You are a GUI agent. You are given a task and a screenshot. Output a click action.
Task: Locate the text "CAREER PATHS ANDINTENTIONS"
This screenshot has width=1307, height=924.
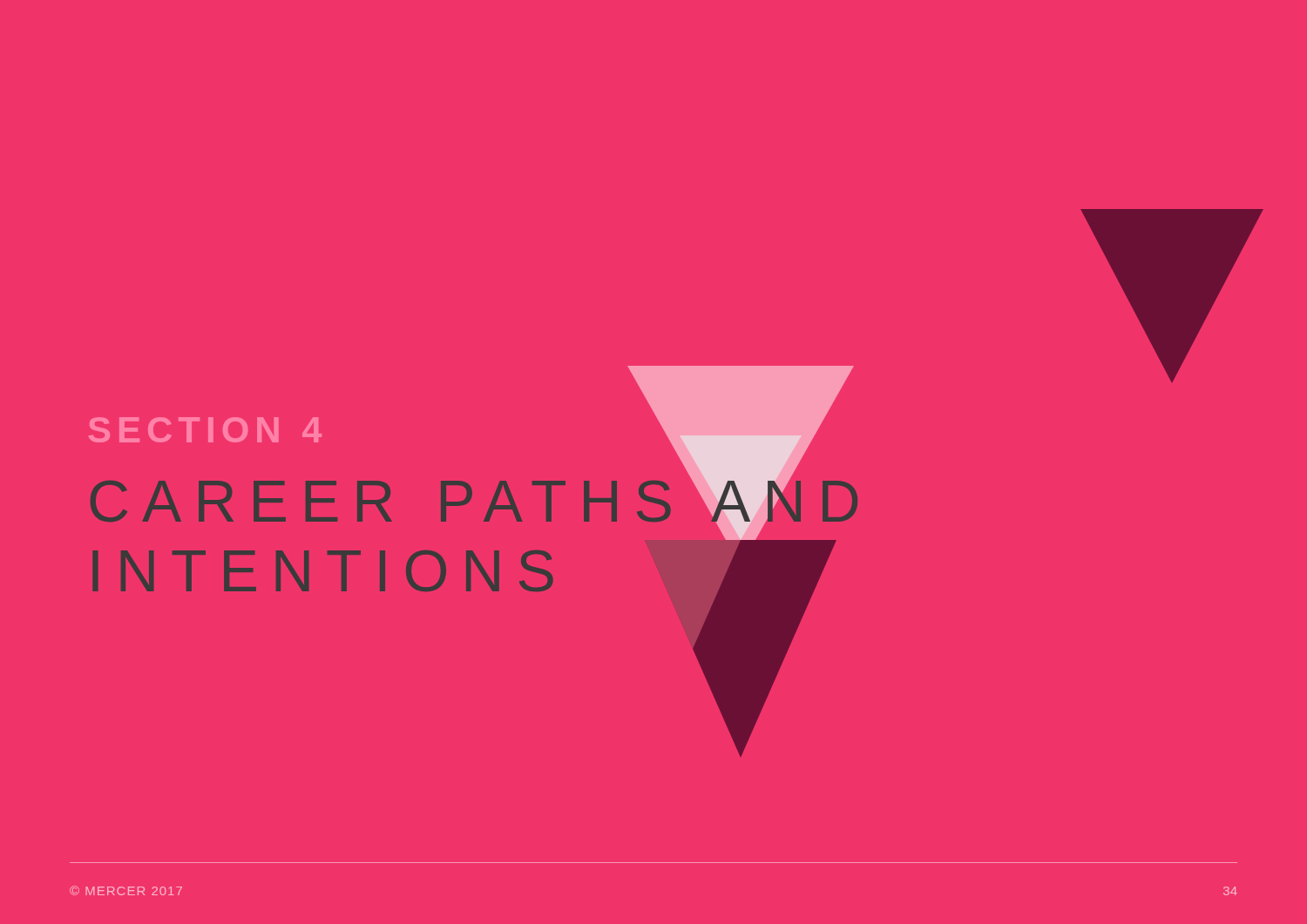click(x=480, y=536)
